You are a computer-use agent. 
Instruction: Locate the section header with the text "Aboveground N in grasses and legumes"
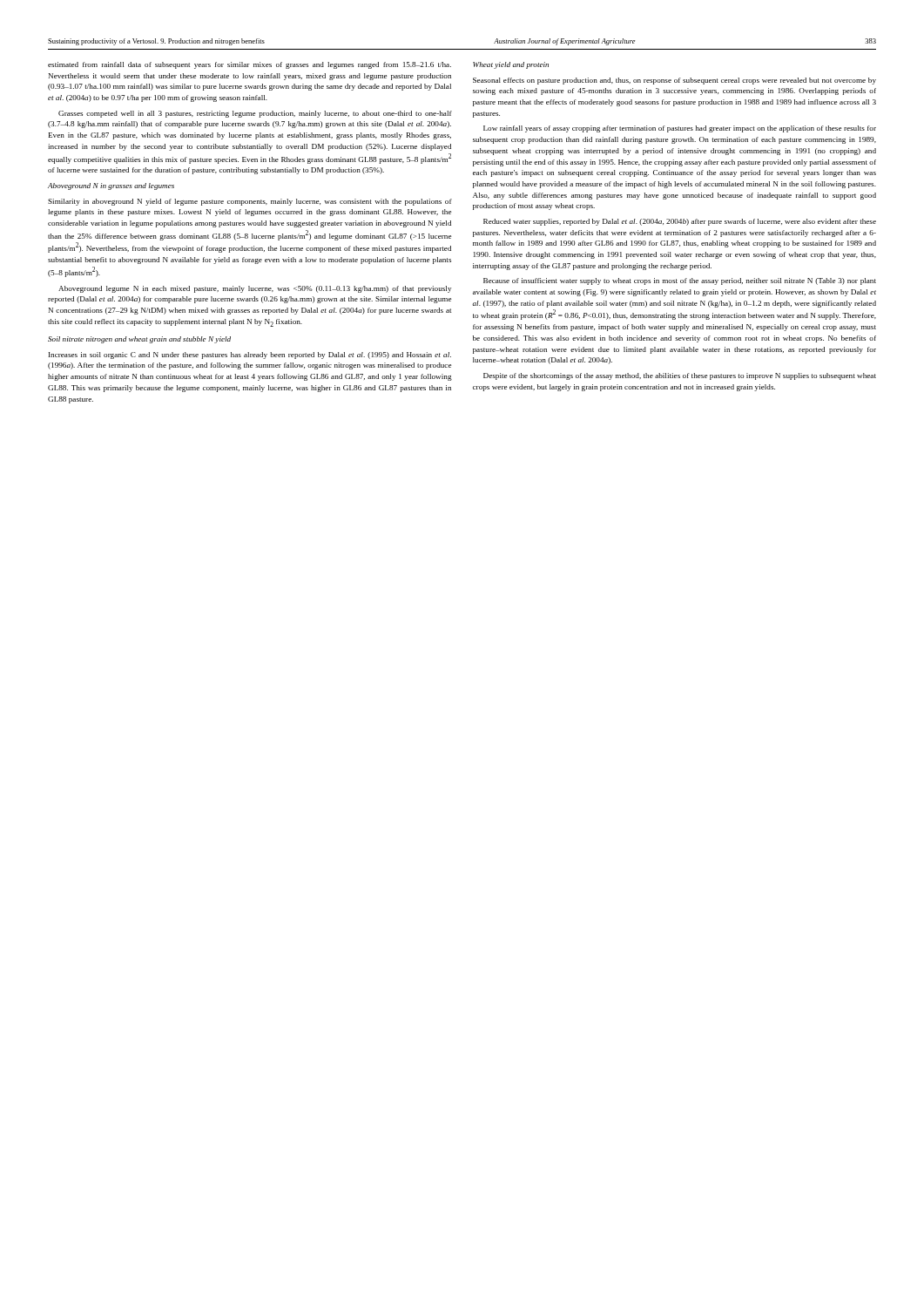pyautogui.click(x=111, y=186)
